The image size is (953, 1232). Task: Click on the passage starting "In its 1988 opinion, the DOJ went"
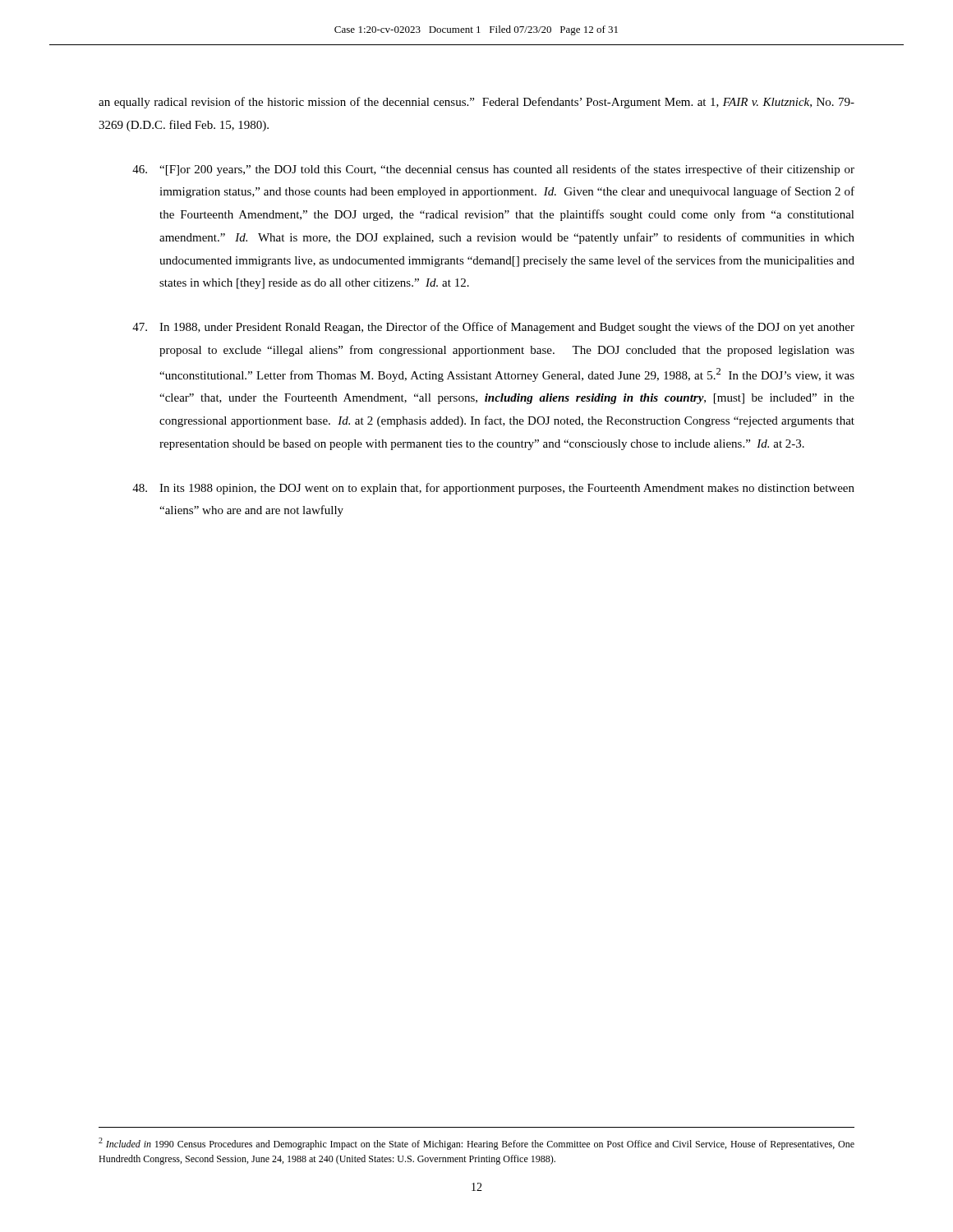[x=476, y=500]
